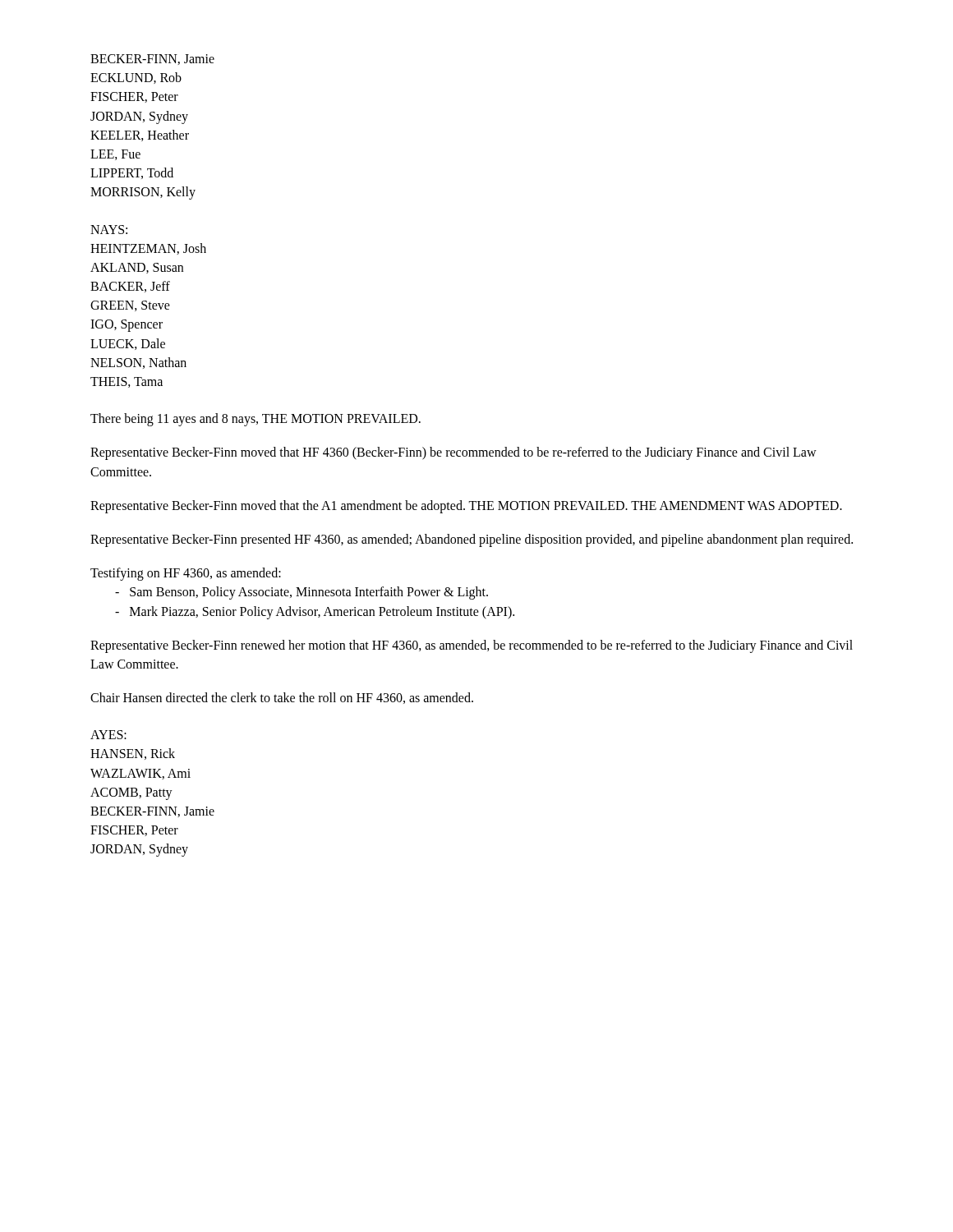Click on the text block containing "Representative Becker-Finn renewed her motion"
This screenshot has width=953, height=1232.
pos(472,654)
